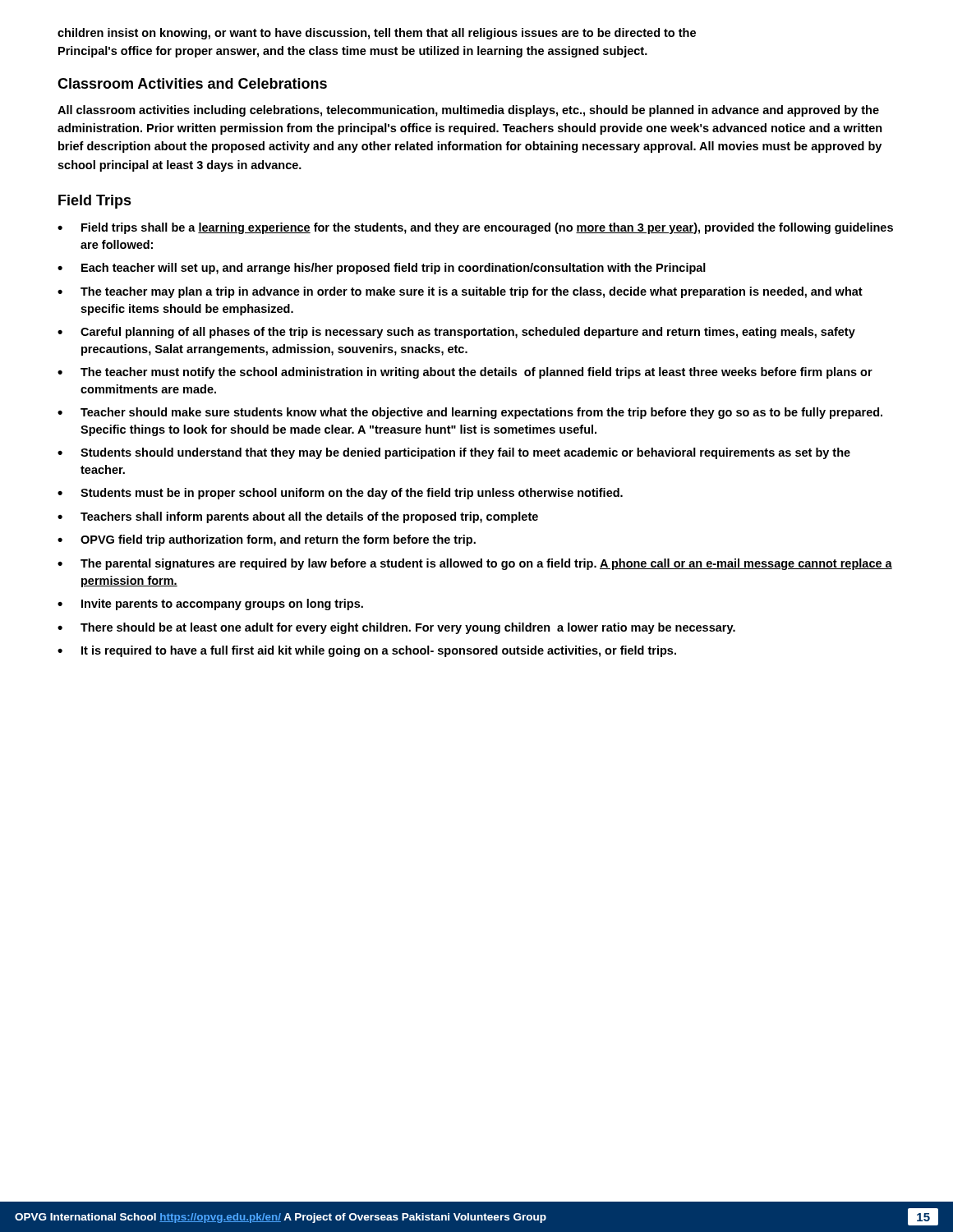The height and width of the screenshot is (1232, 953).
Task: Click the passage that begins "• Field trips"
Action: pos(476,237)
